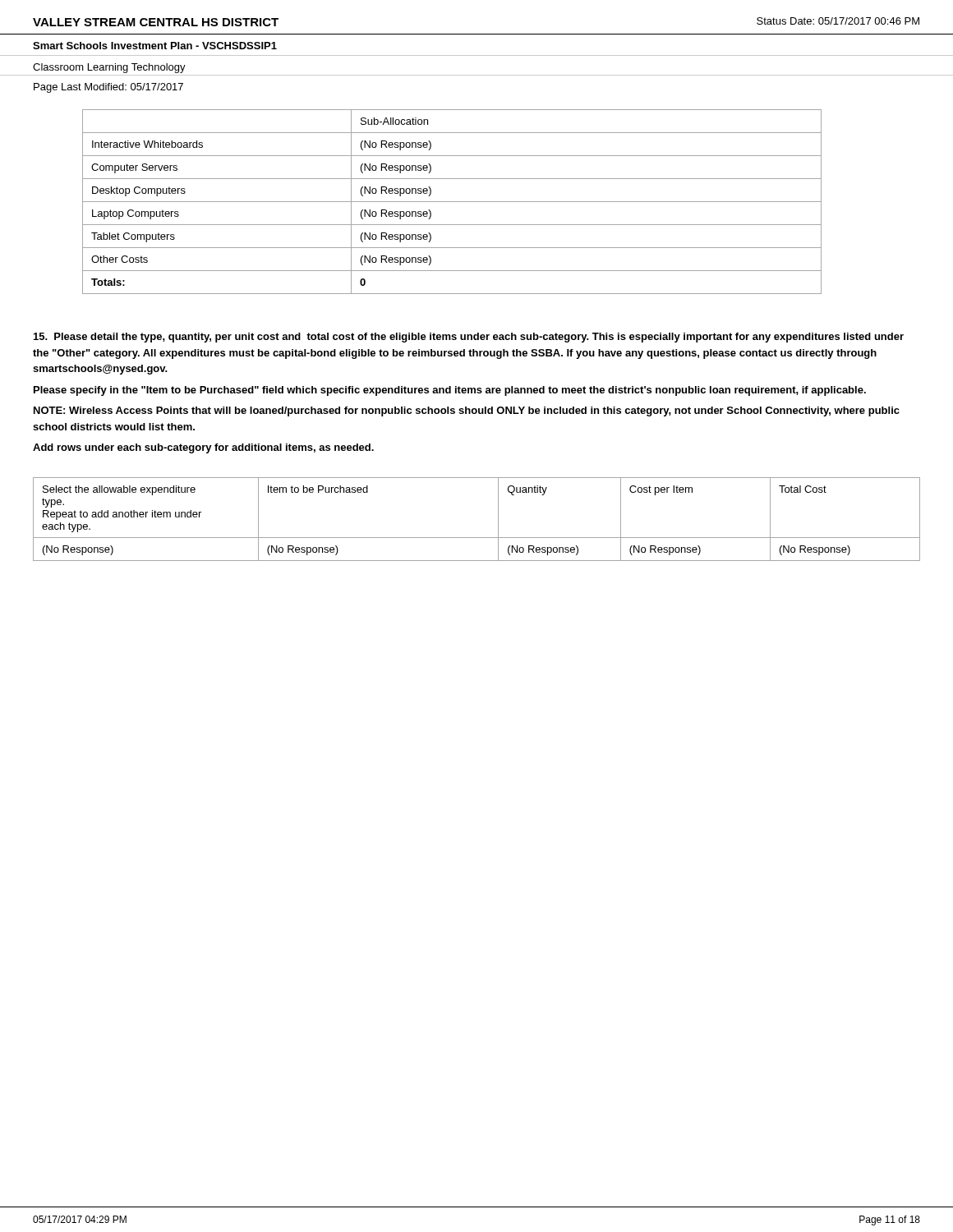This screenshot has height=1232, width=953.
Task: Select the table that reads "Select the allowable expenditure type."
Action: (476, 519)
